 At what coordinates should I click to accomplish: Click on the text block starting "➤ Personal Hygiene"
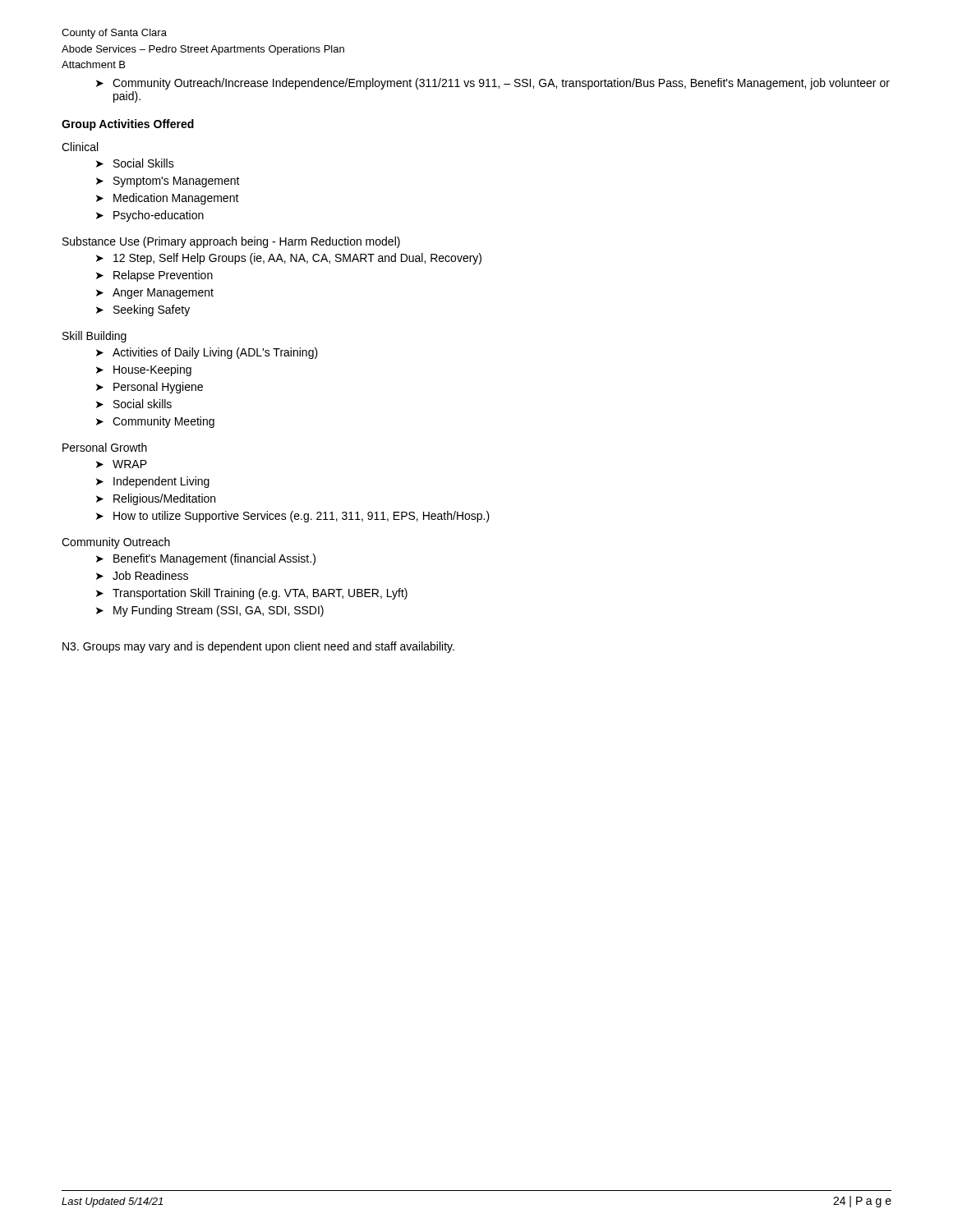click(x=149, y=386)
